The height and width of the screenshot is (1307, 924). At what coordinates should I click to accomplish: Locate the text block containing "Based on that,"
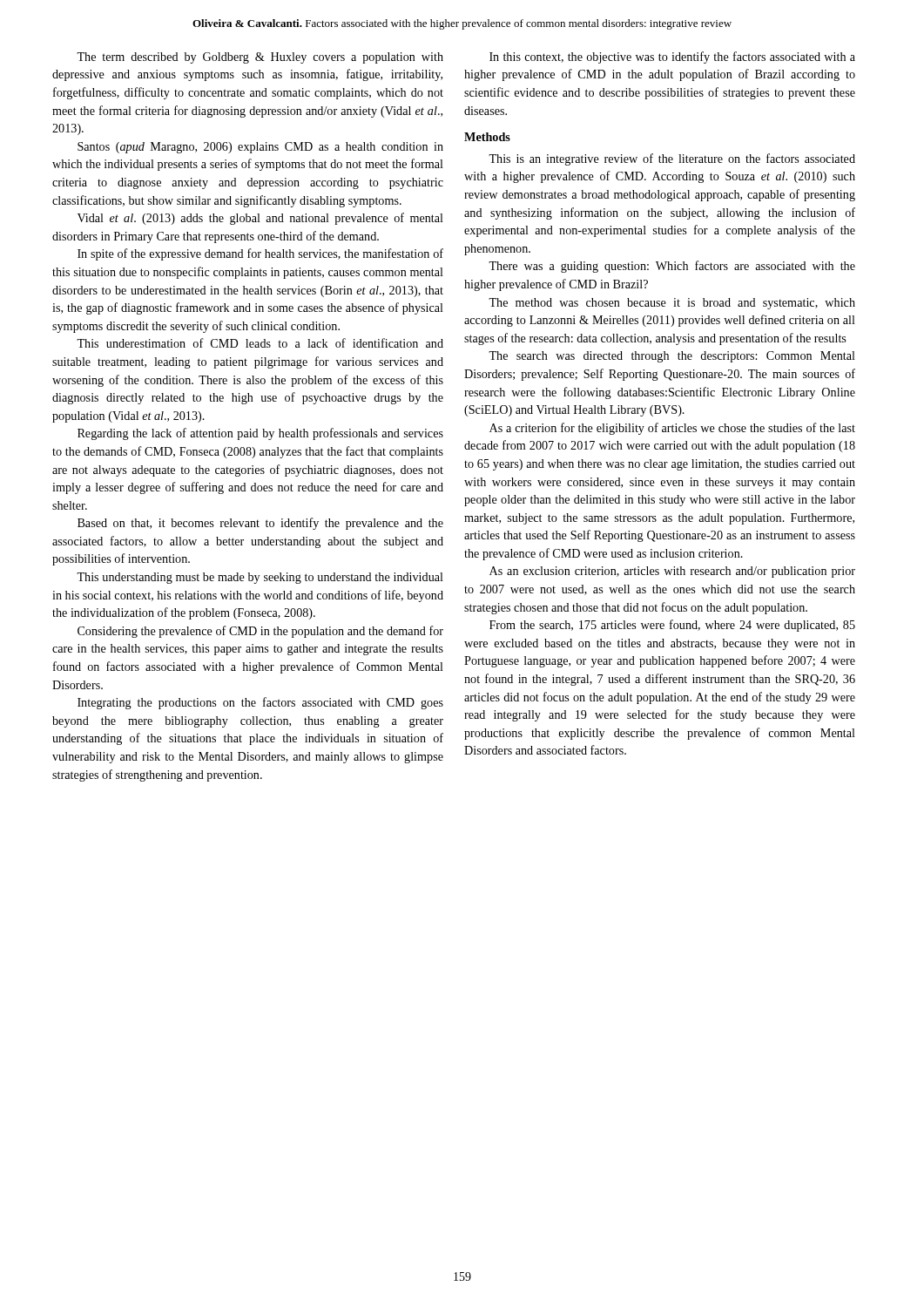[248, 541]
